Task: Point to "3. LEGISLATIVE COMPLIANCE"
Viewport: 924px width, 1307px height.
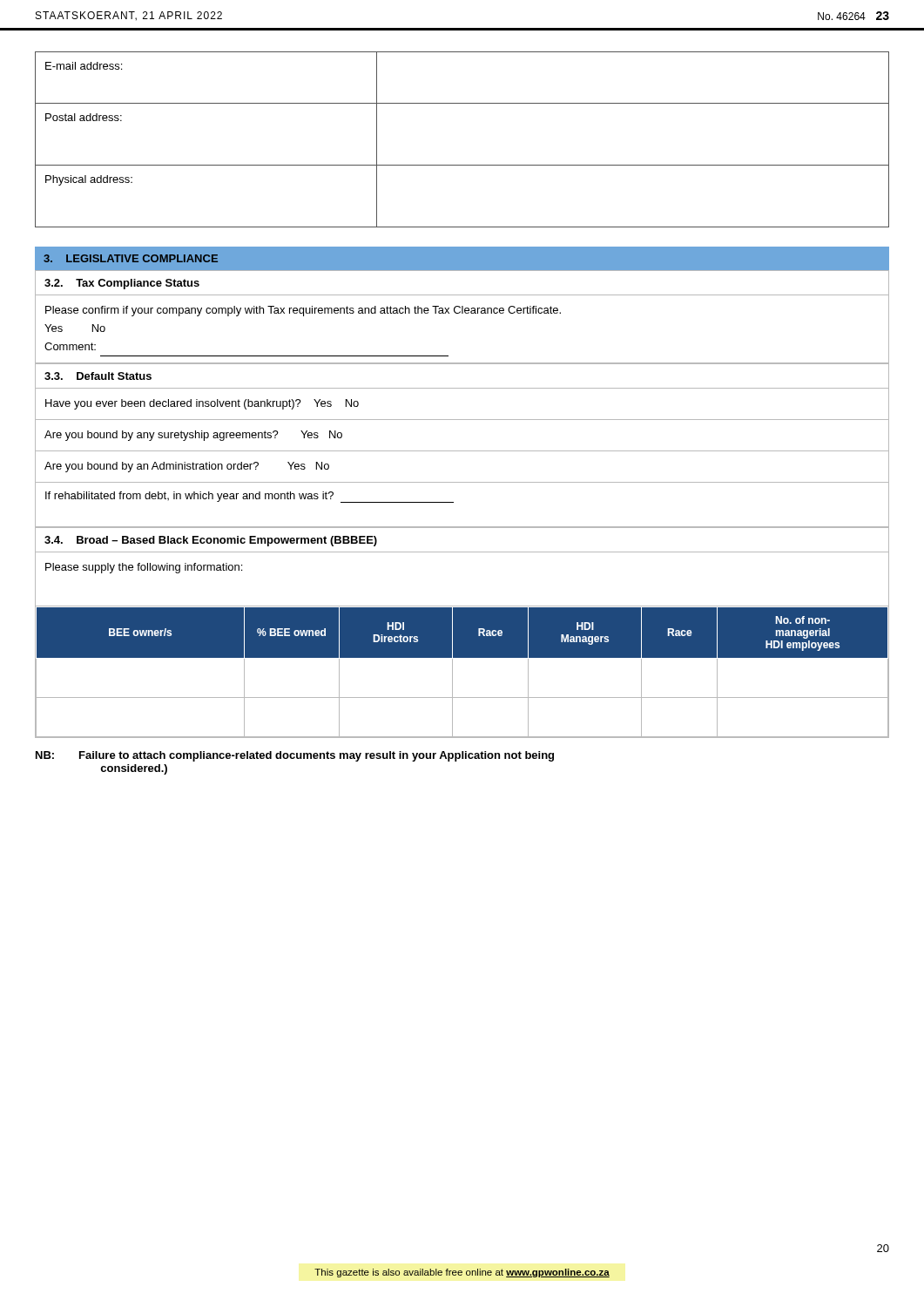Action: click(131, 258)
